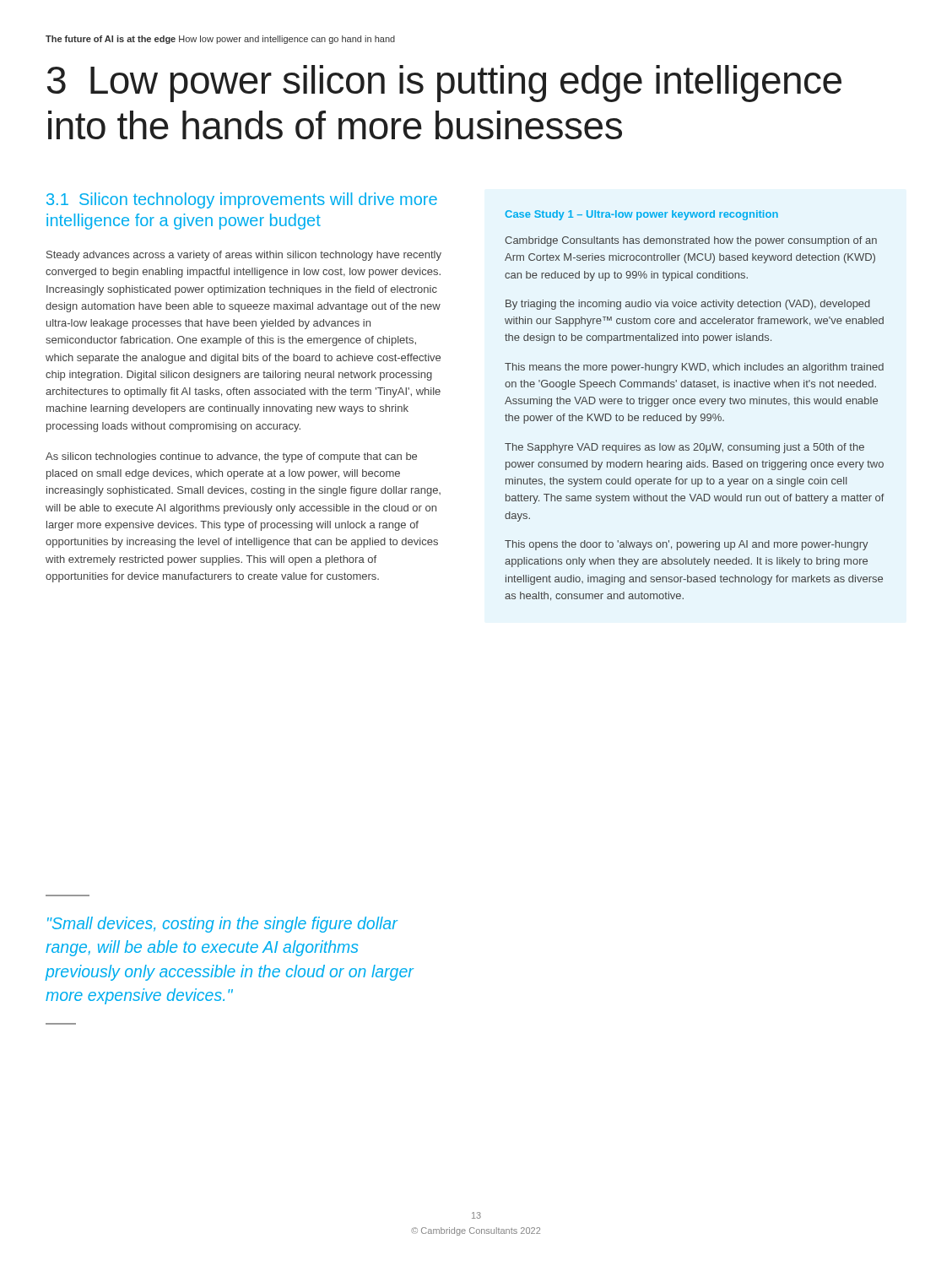Image resolution: width=952 pixels, height=1266 pixels.
Task: Navigate to the text starting ""Small devices, costing"
Action: tap(231, 960)
